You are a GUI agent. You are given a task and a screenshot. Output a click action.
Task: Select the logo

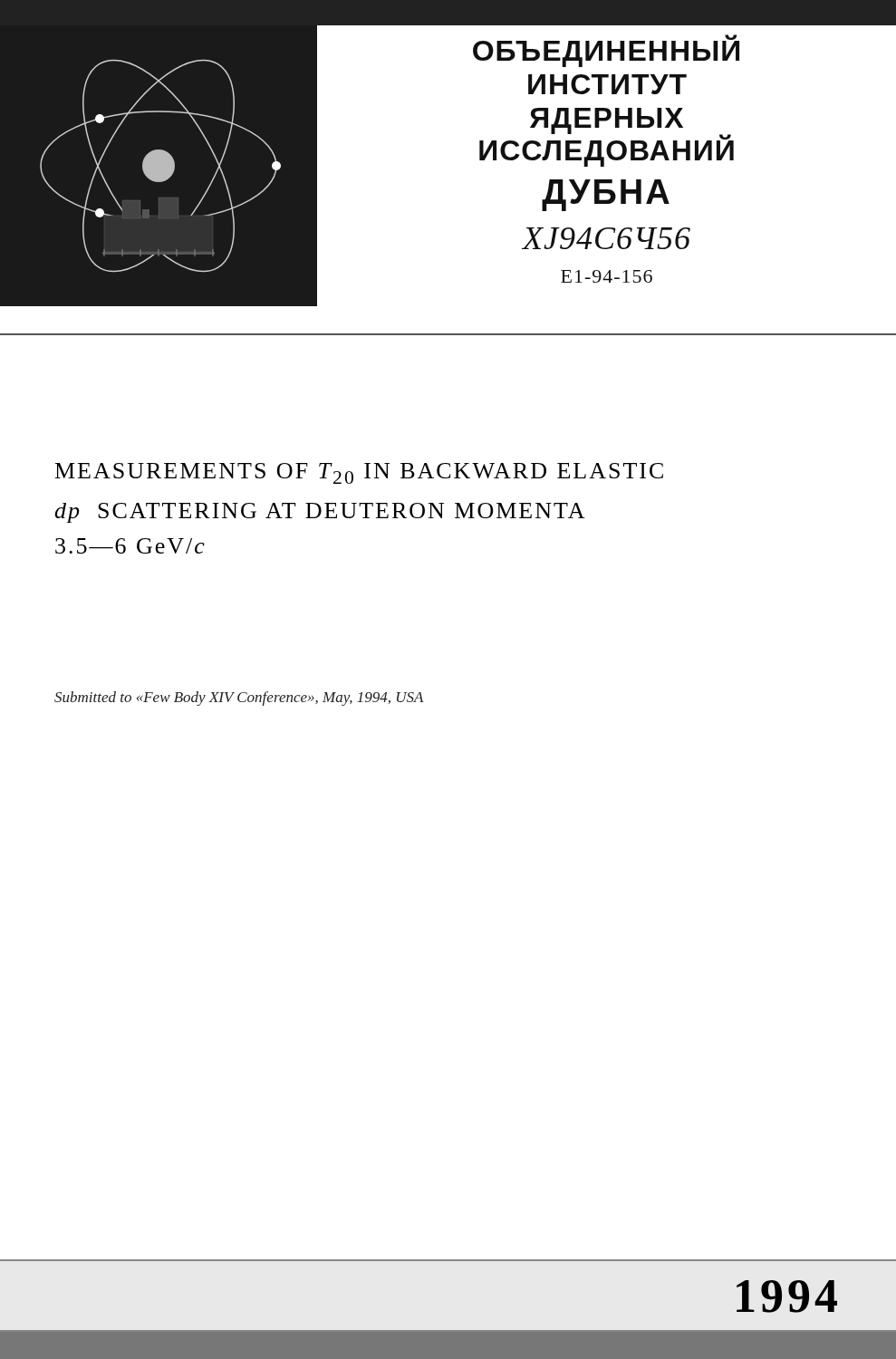(159, 166)
